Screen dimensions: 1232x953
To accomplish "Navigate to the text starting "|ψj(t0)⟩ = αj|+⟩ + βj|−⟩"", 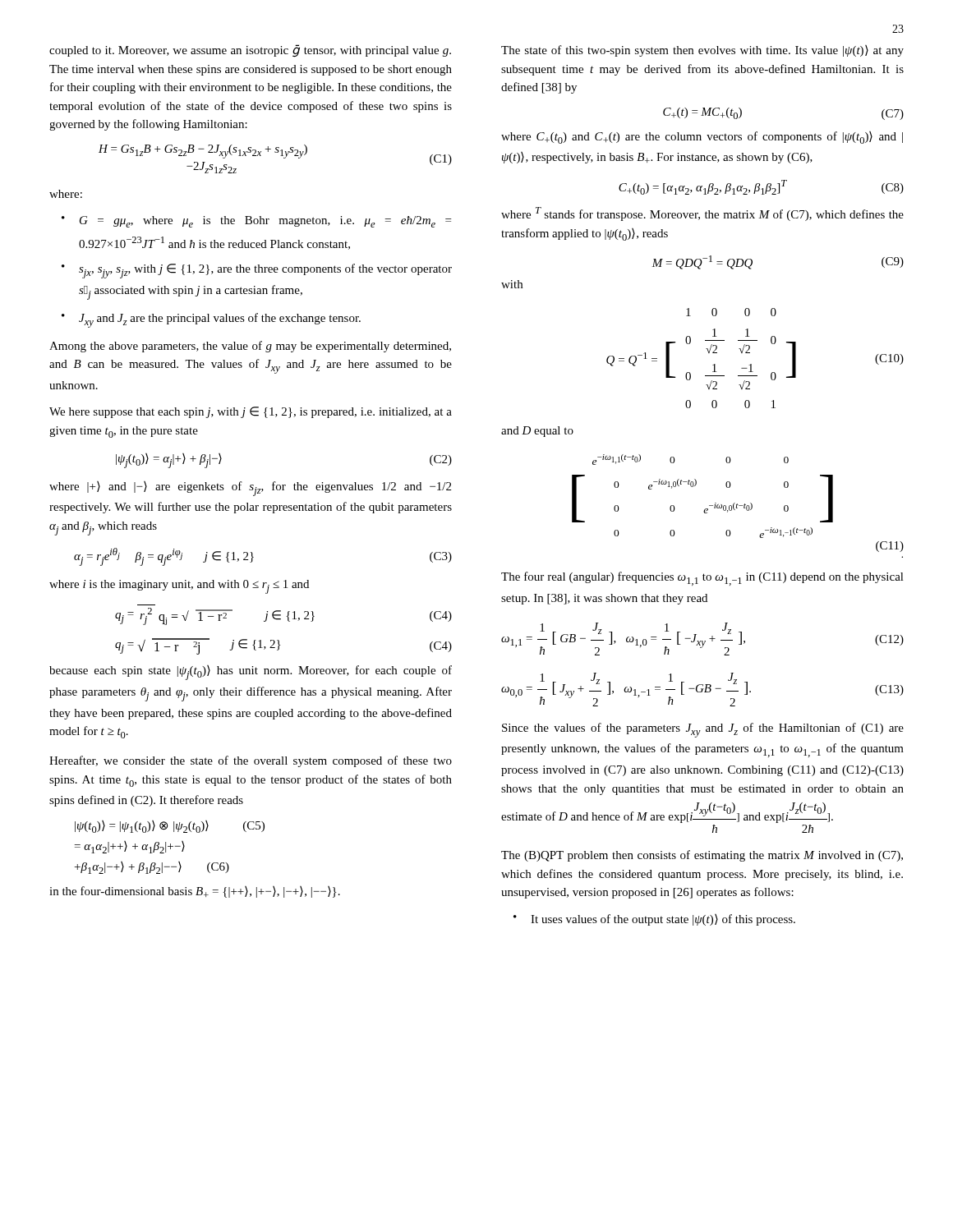I will tap(167, 460).
